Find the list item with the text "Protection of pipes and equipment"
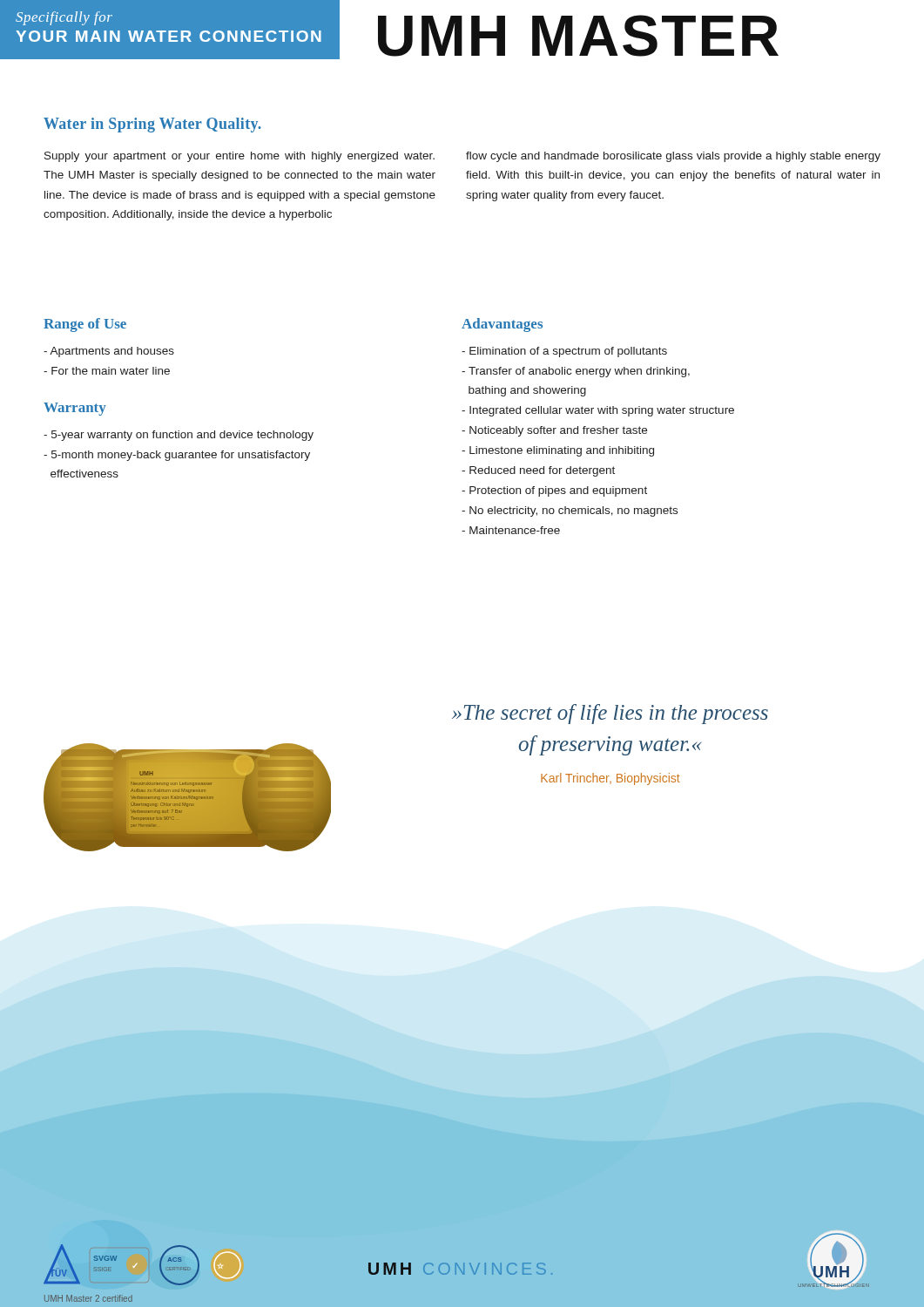Image resolution: width=924 pixels, height=1307 pixels. tap(554, 490)
